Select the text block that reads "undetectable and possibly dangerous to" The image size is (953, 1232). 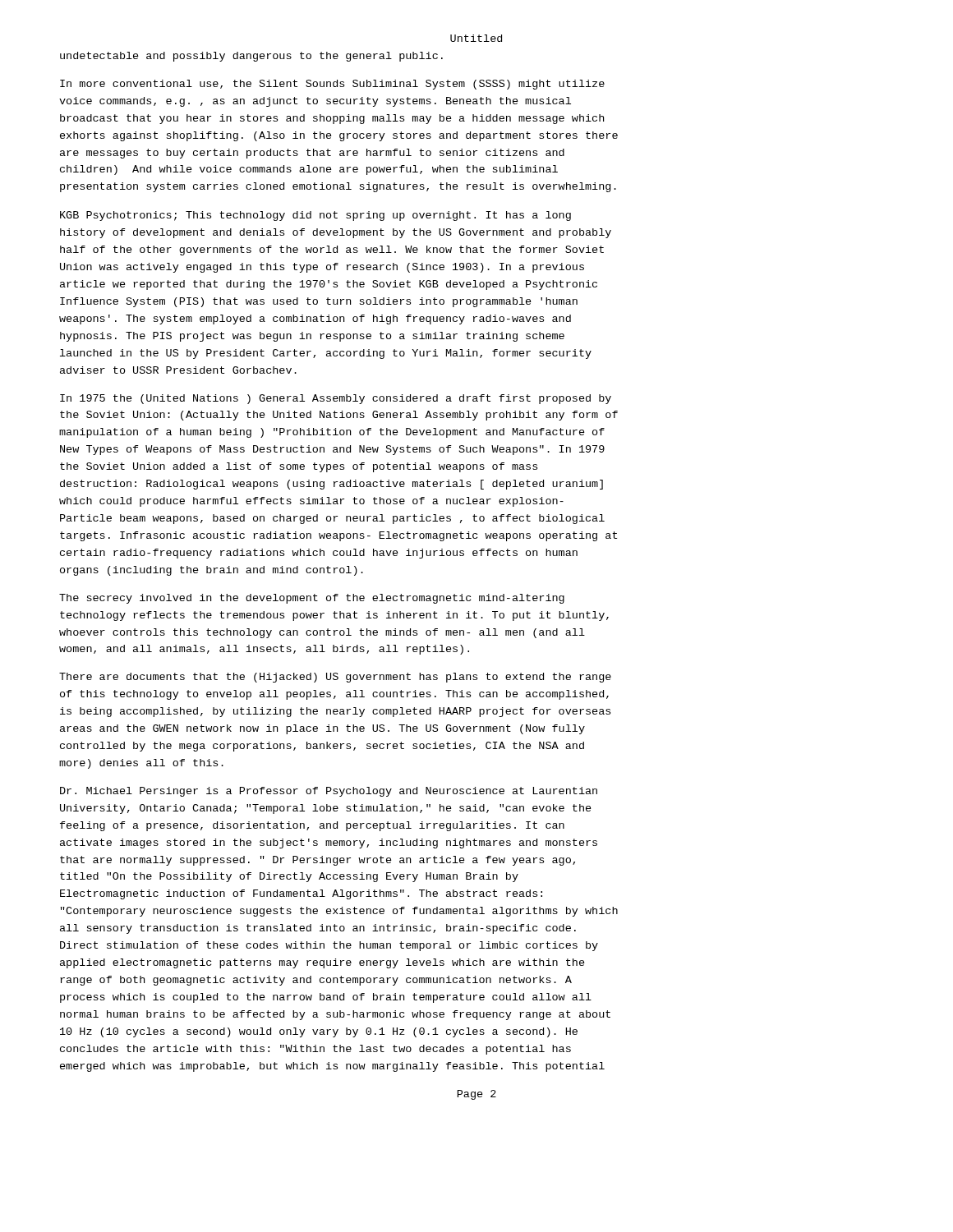pos(252,56)
